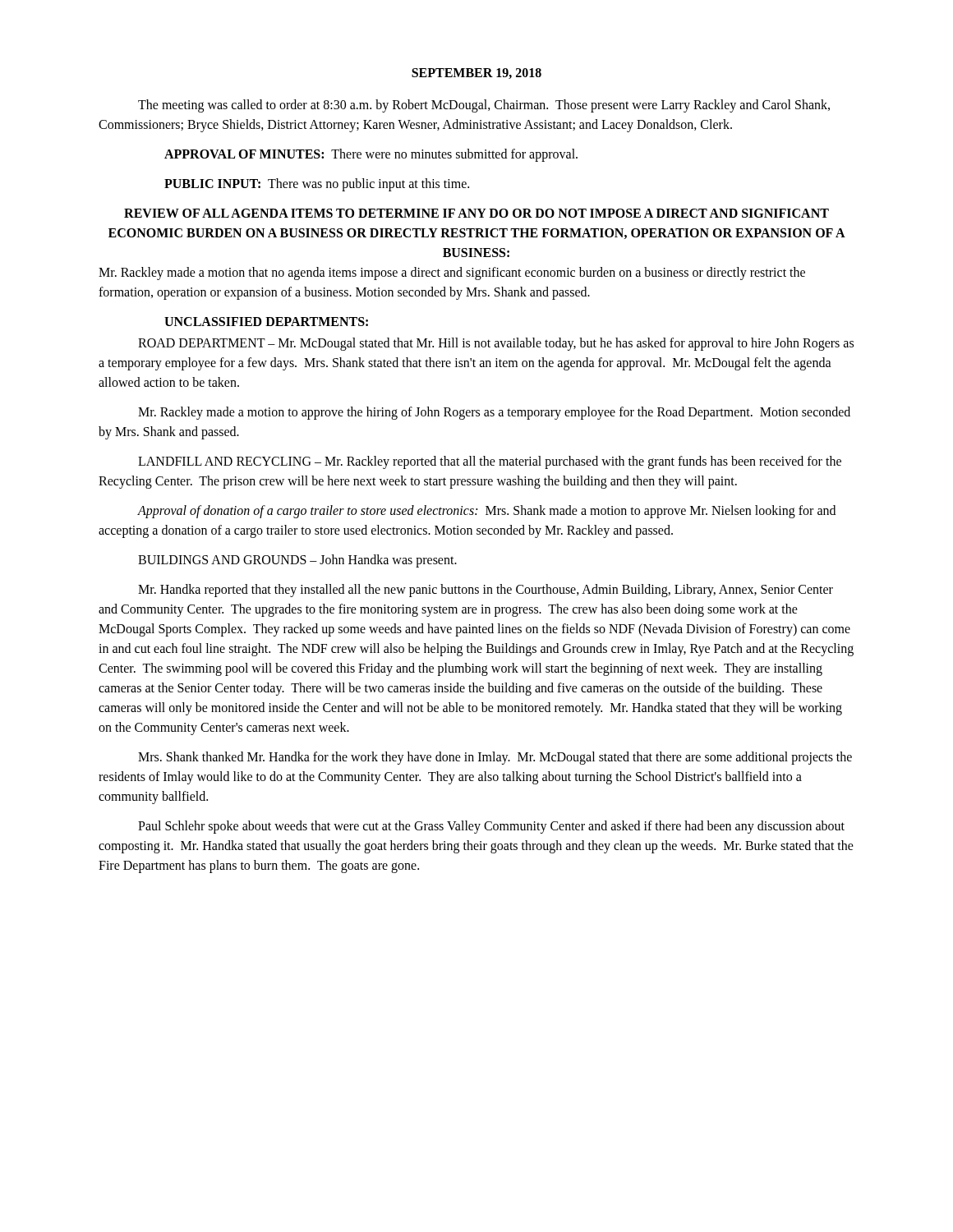Click on the text containing "BUILDINGS AND GROUNDS – John Handka was present."
Screen dimensions: 1232x953
(298, 560)
